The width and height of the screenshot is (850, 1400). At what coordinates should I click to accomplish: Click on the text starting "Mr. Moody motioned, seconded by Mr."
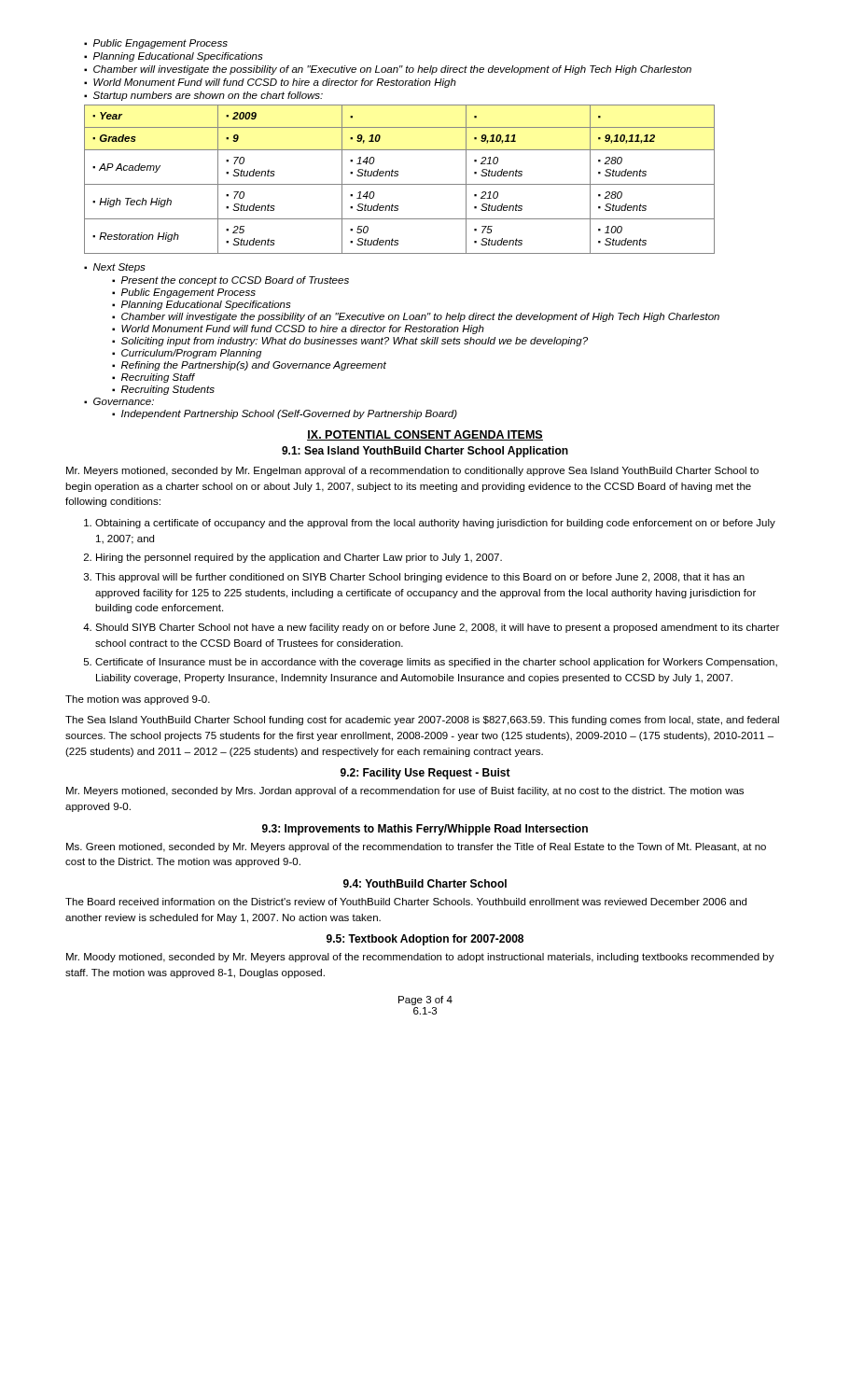click(x=420, y=965)
